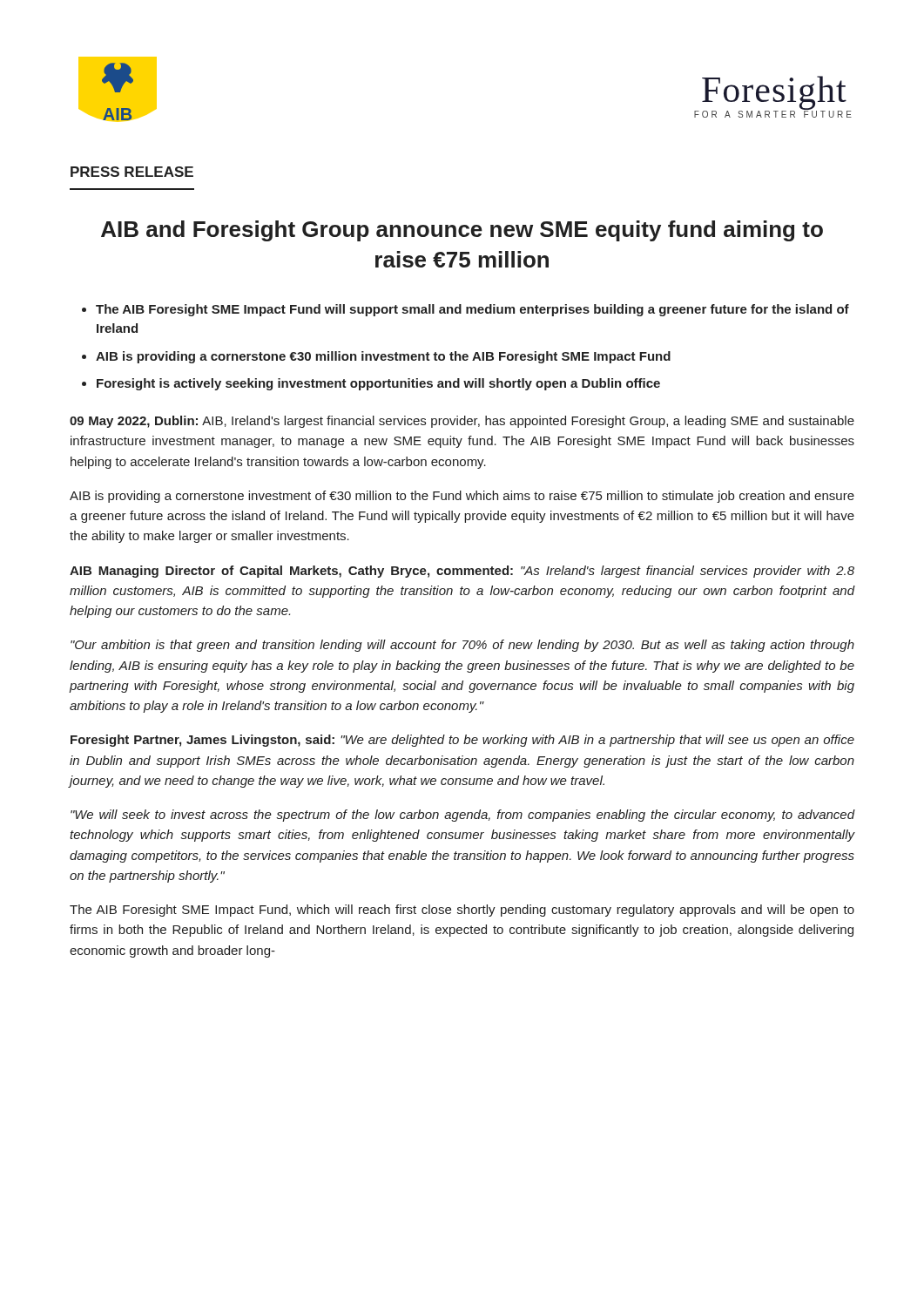This screenshot has height=1307, width=924.
Task: Locate the list item that says "AIB is providing a cornerstone €30 million investment"
Action: click(383, 356)
